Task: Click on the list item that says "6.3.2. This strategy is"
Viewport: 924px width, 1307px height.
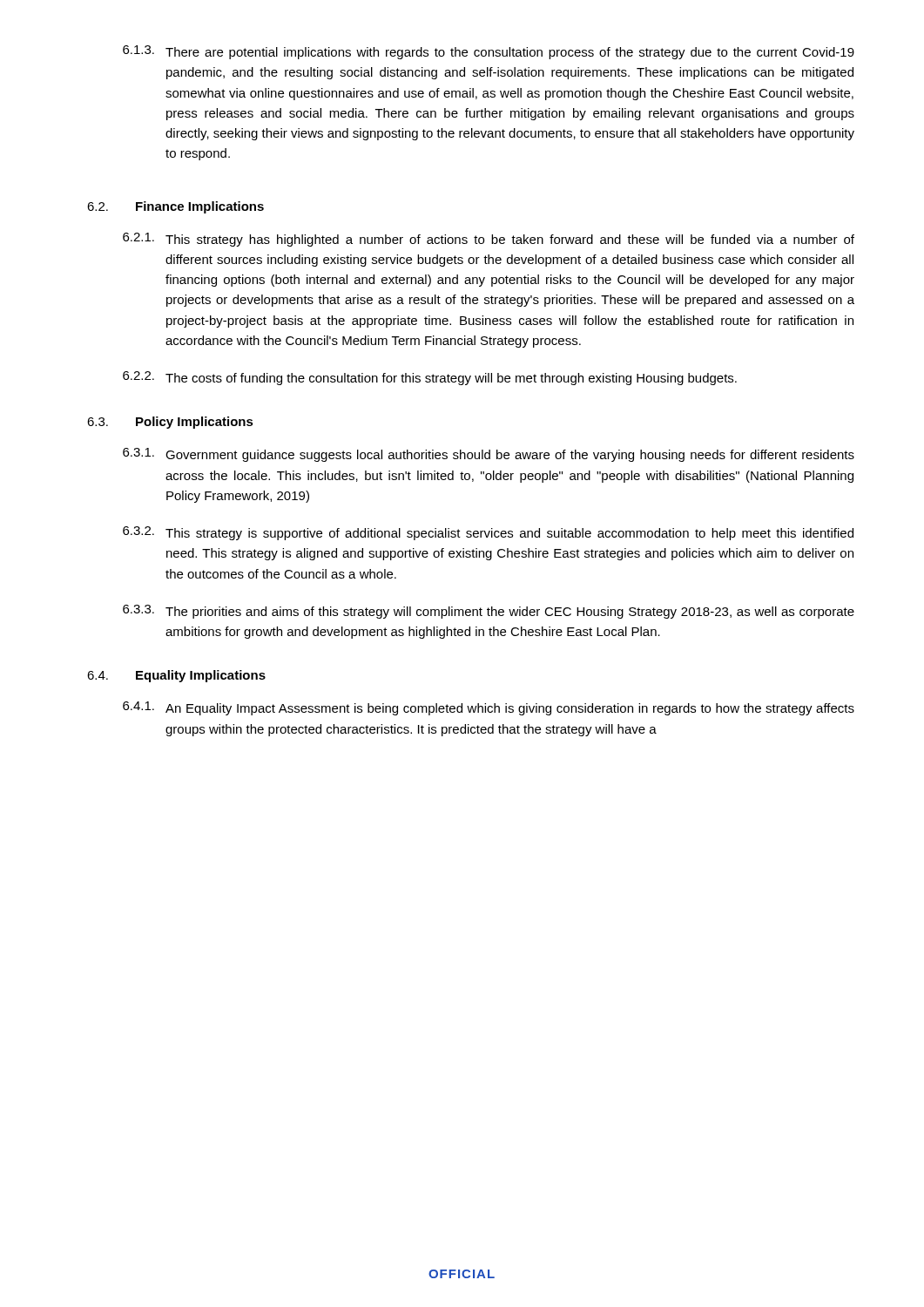Action: click(x=475, y=553)
